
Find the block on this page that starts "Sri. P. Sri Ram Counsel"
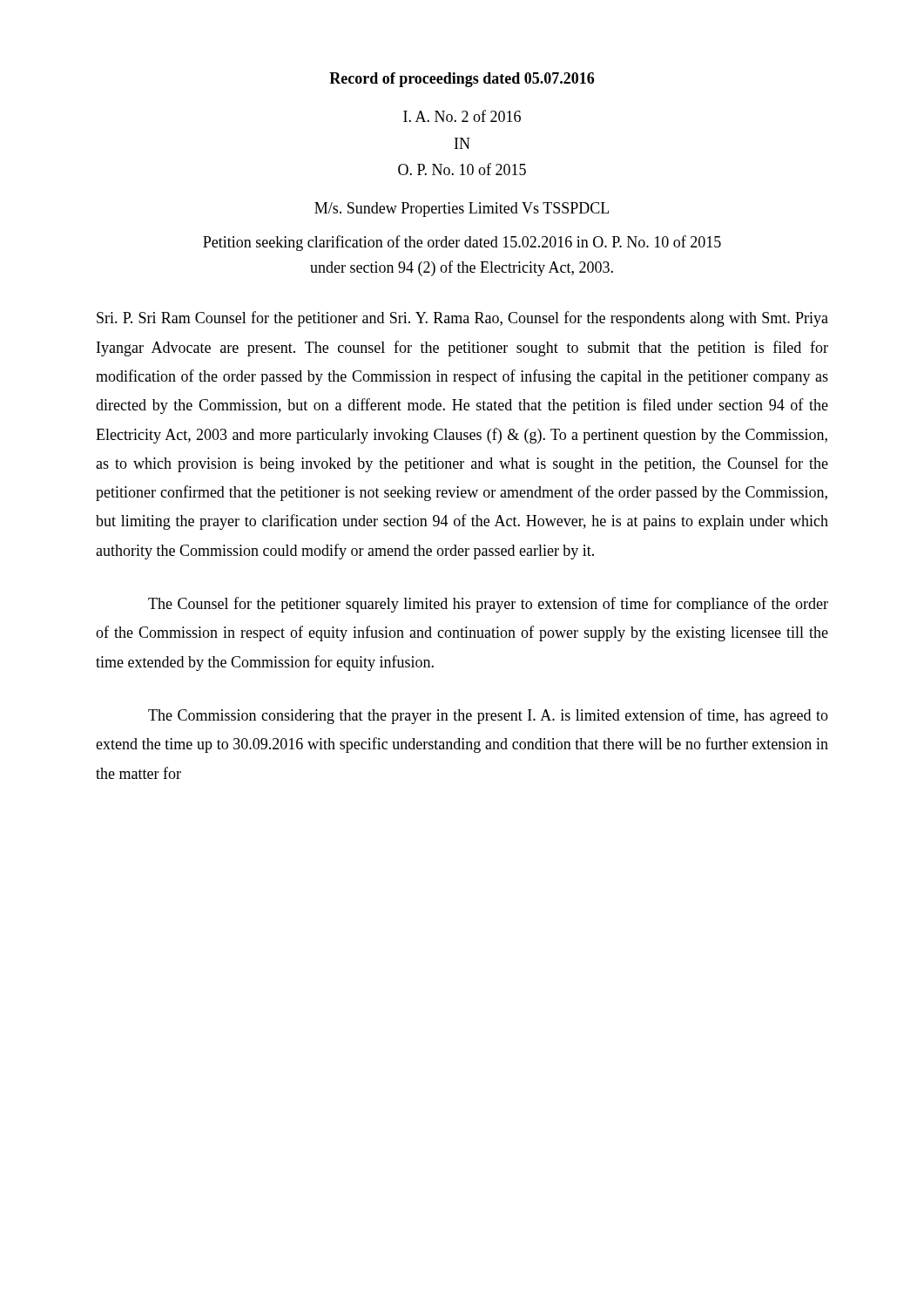pyautogui.click(x=462, y=434)
